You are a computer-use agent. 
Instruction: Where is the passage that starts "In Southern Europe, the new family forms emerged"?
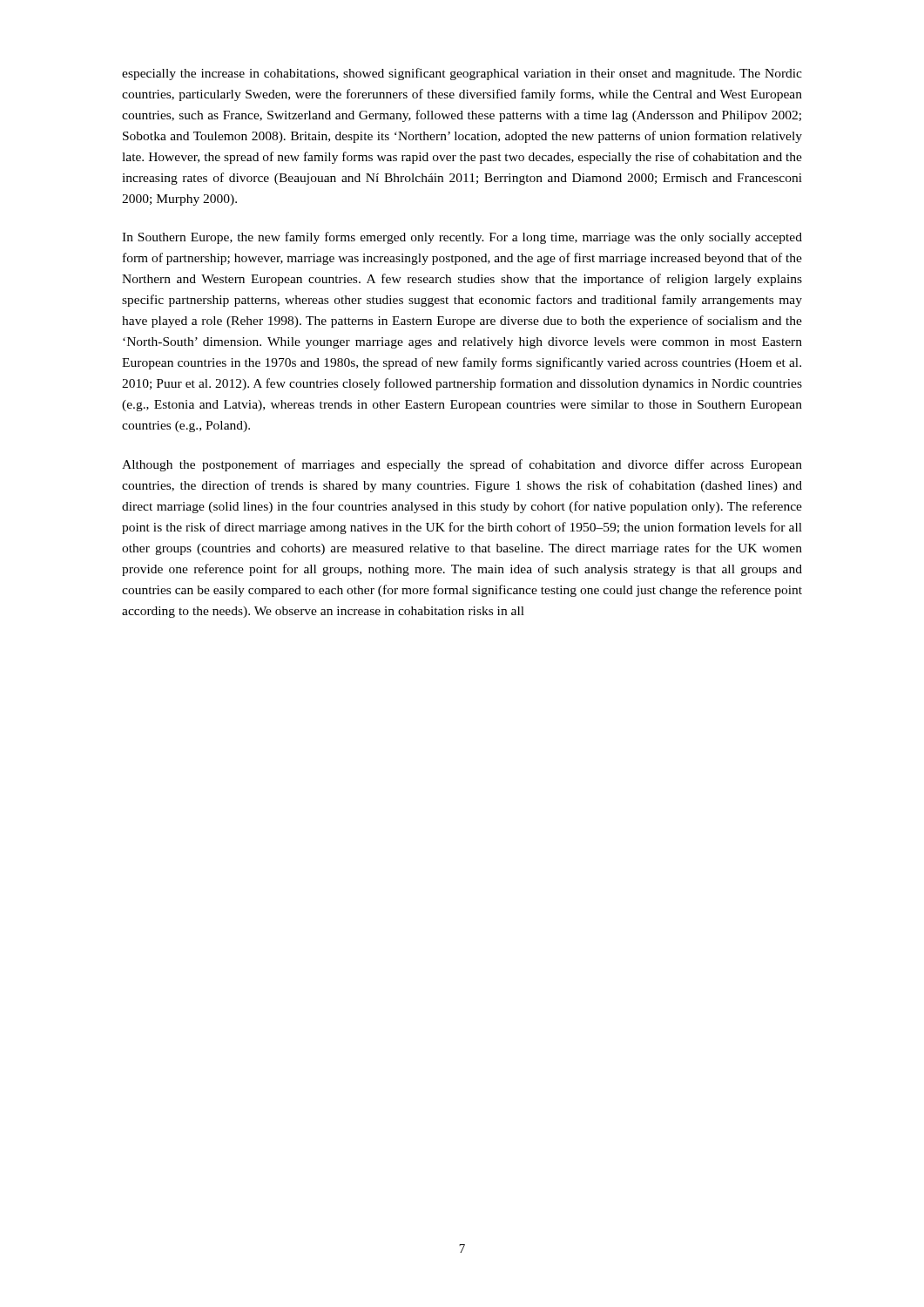[462, 331]
